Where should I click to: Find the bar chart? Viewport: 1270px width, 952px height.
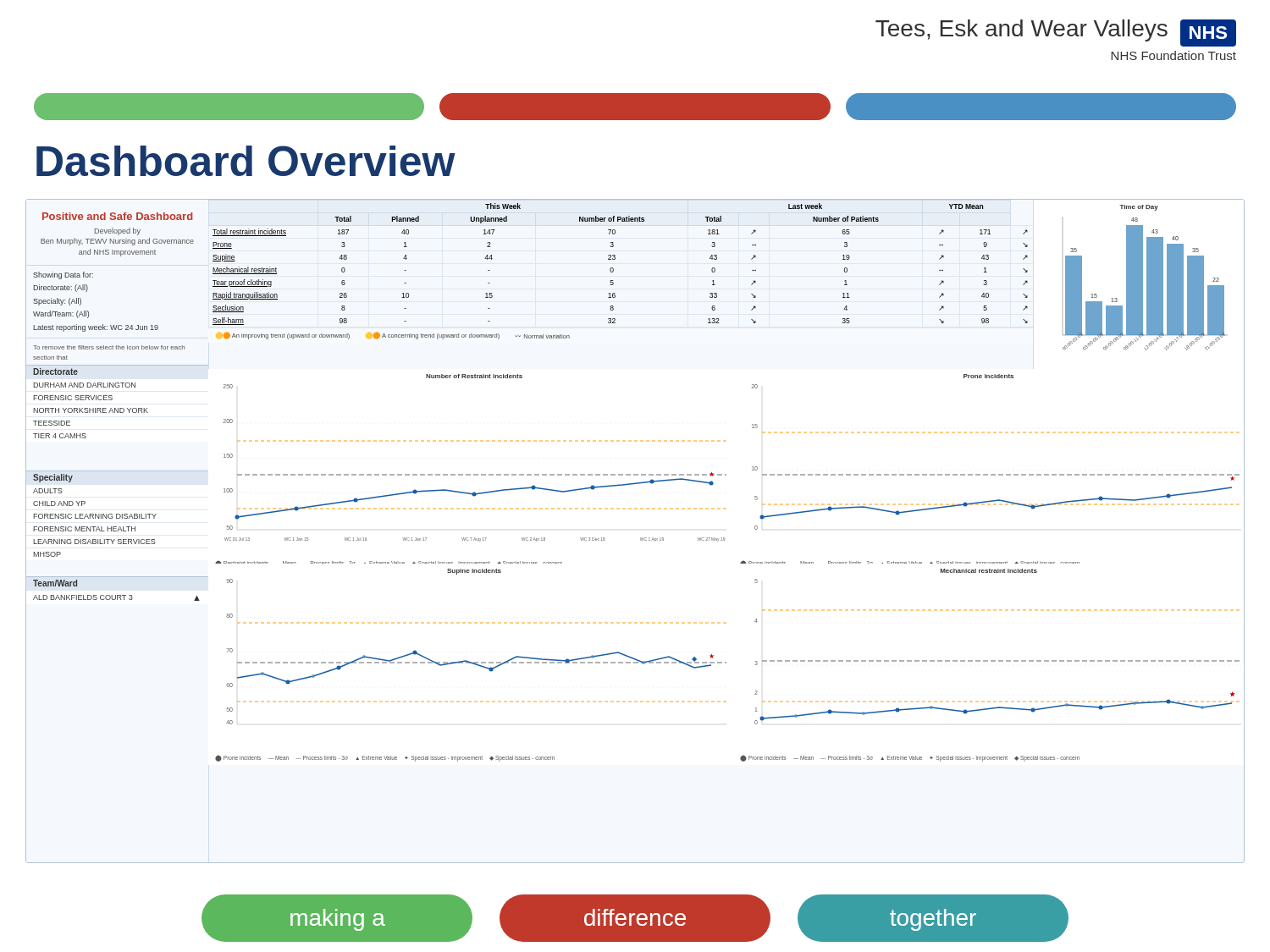click(1138, 286)
